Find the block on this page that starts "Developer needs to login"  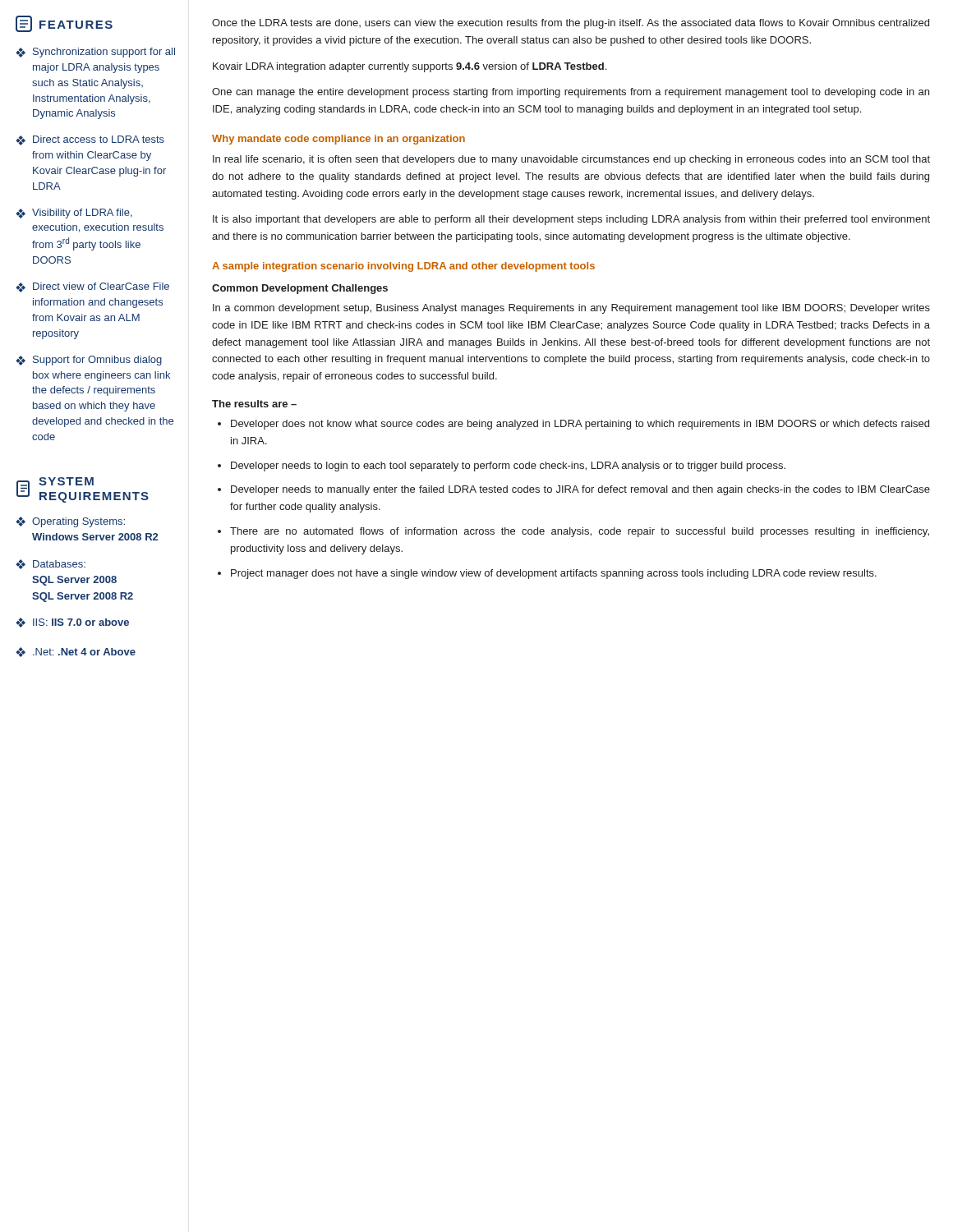pos(508,465)
